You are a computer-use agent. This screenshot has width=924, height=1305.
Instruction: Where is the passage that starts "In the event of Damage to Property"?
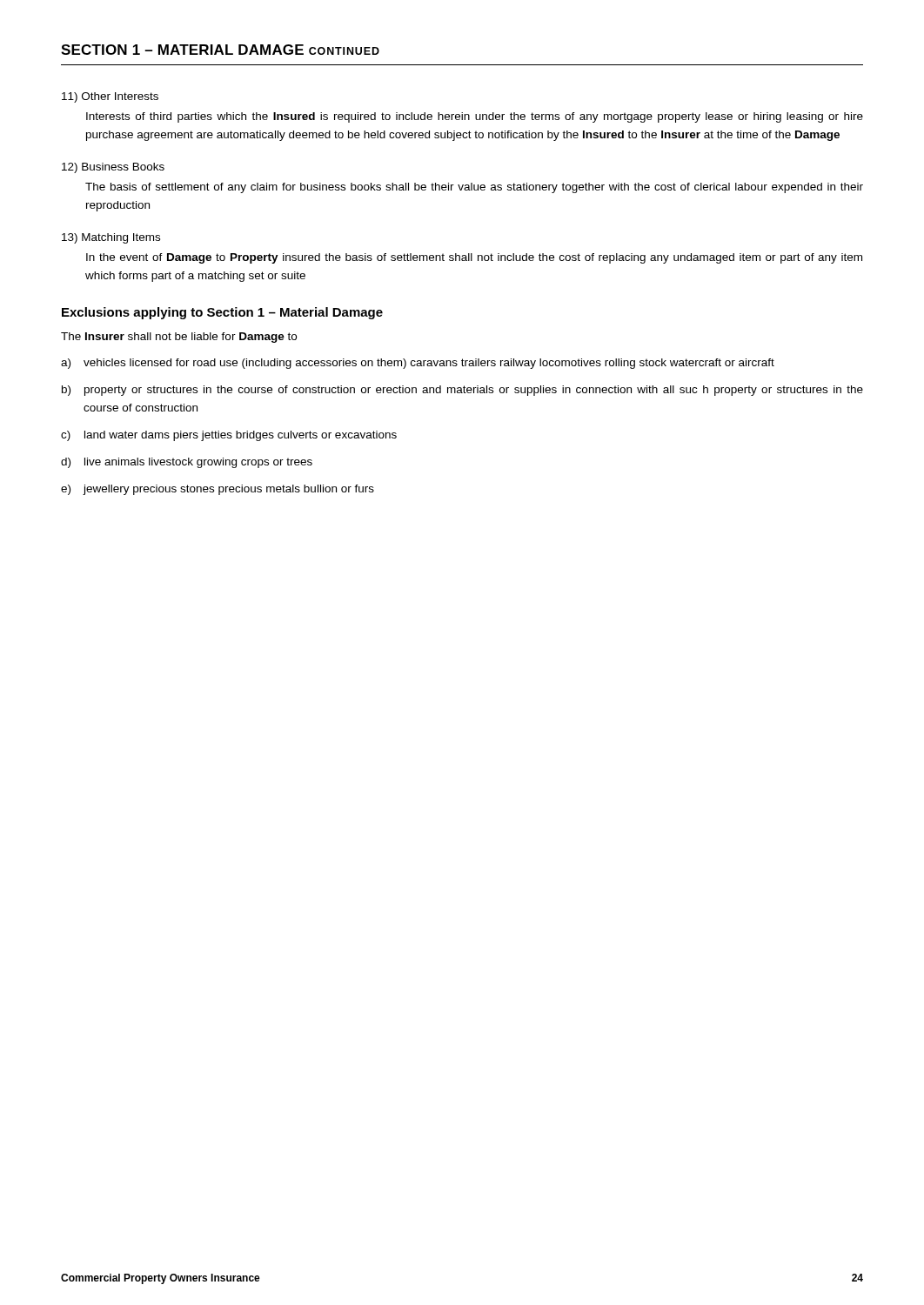(474, 266)
